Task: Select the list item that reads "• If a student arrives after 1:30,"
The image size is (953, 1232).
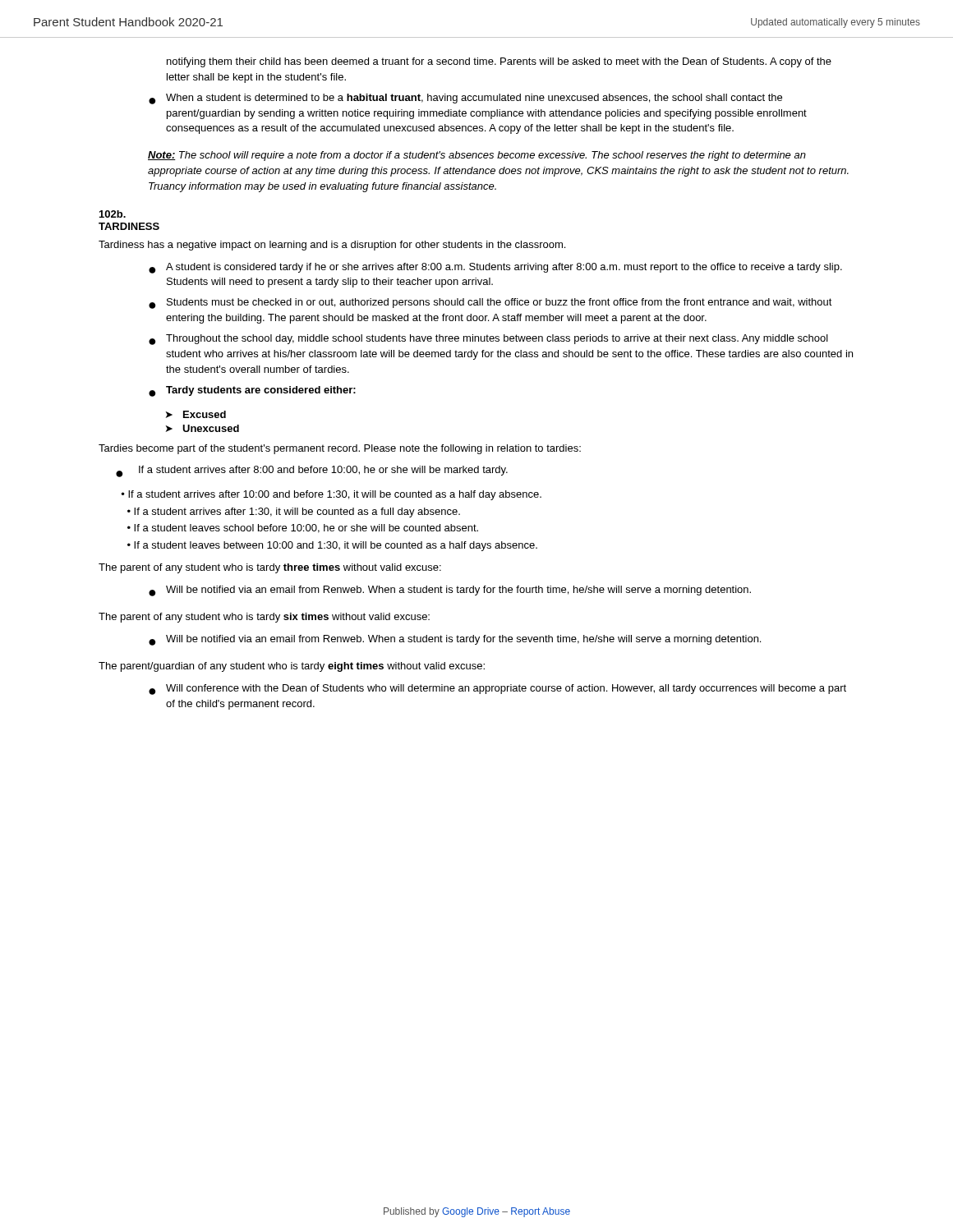Action: click(x=288, y=511)
